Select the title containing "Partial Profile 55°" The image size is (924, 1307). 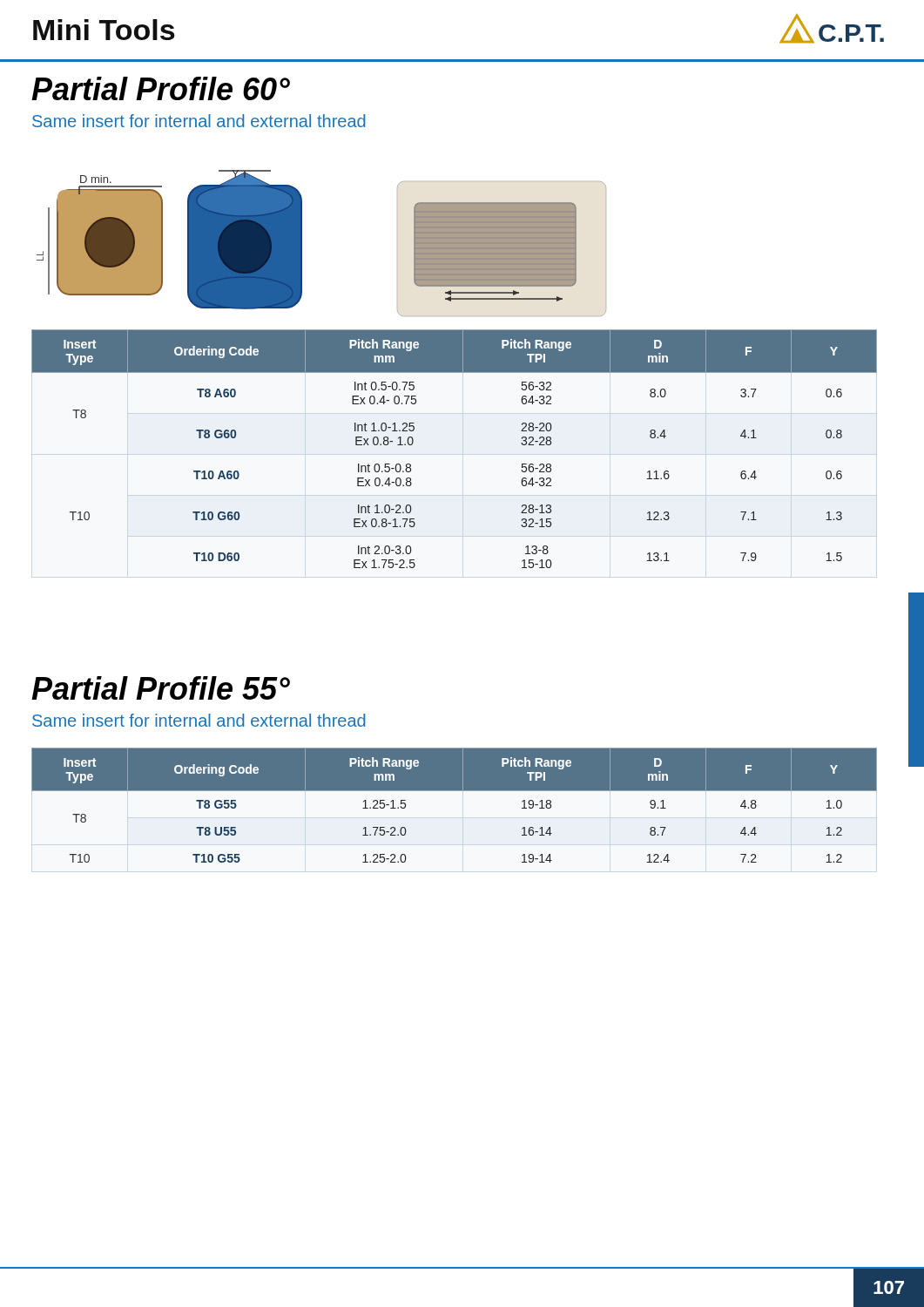(x=160, y=689)
